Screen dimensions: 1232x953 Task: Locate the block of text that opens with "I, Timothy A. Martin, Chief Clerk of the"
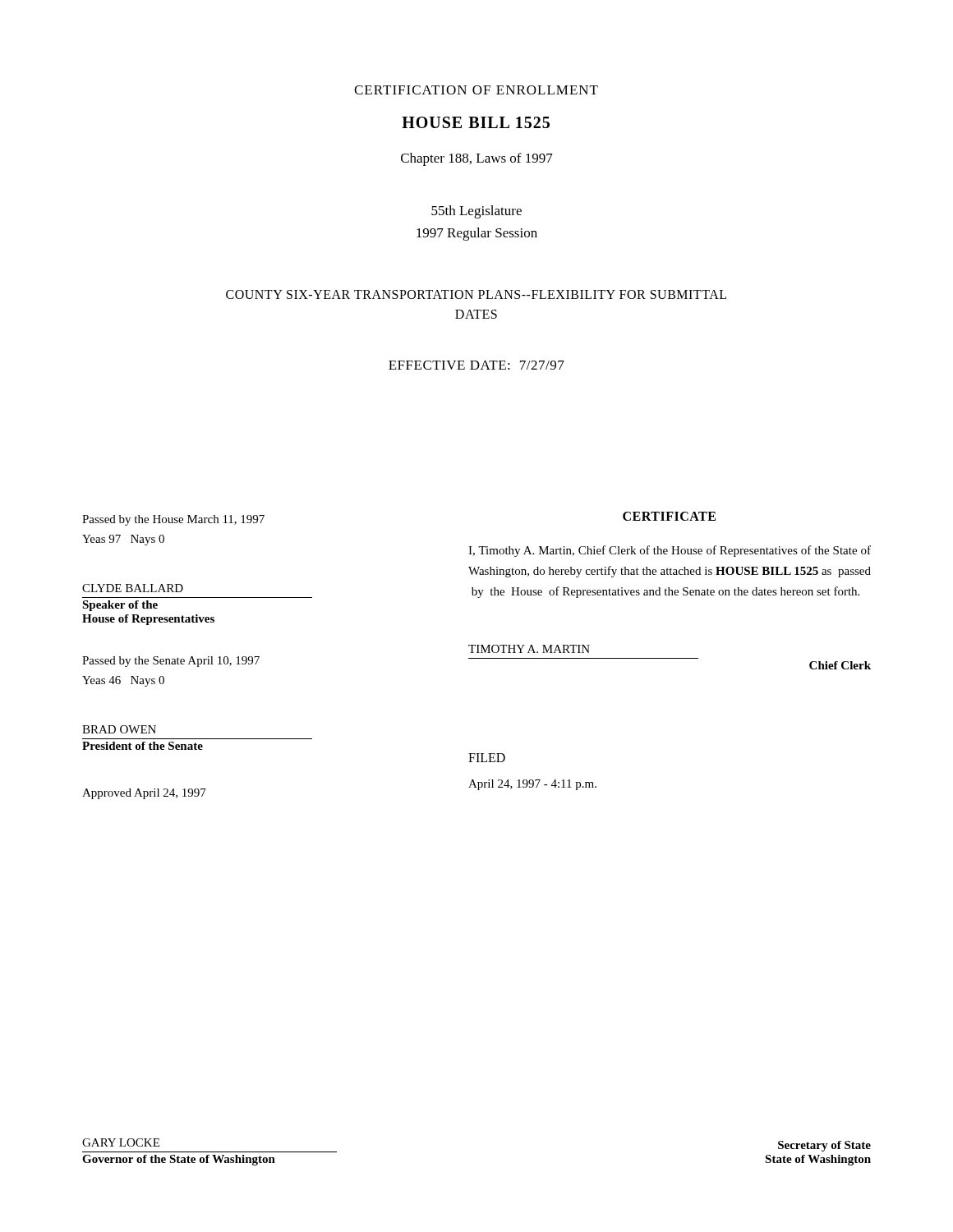[x=670, y=571]
